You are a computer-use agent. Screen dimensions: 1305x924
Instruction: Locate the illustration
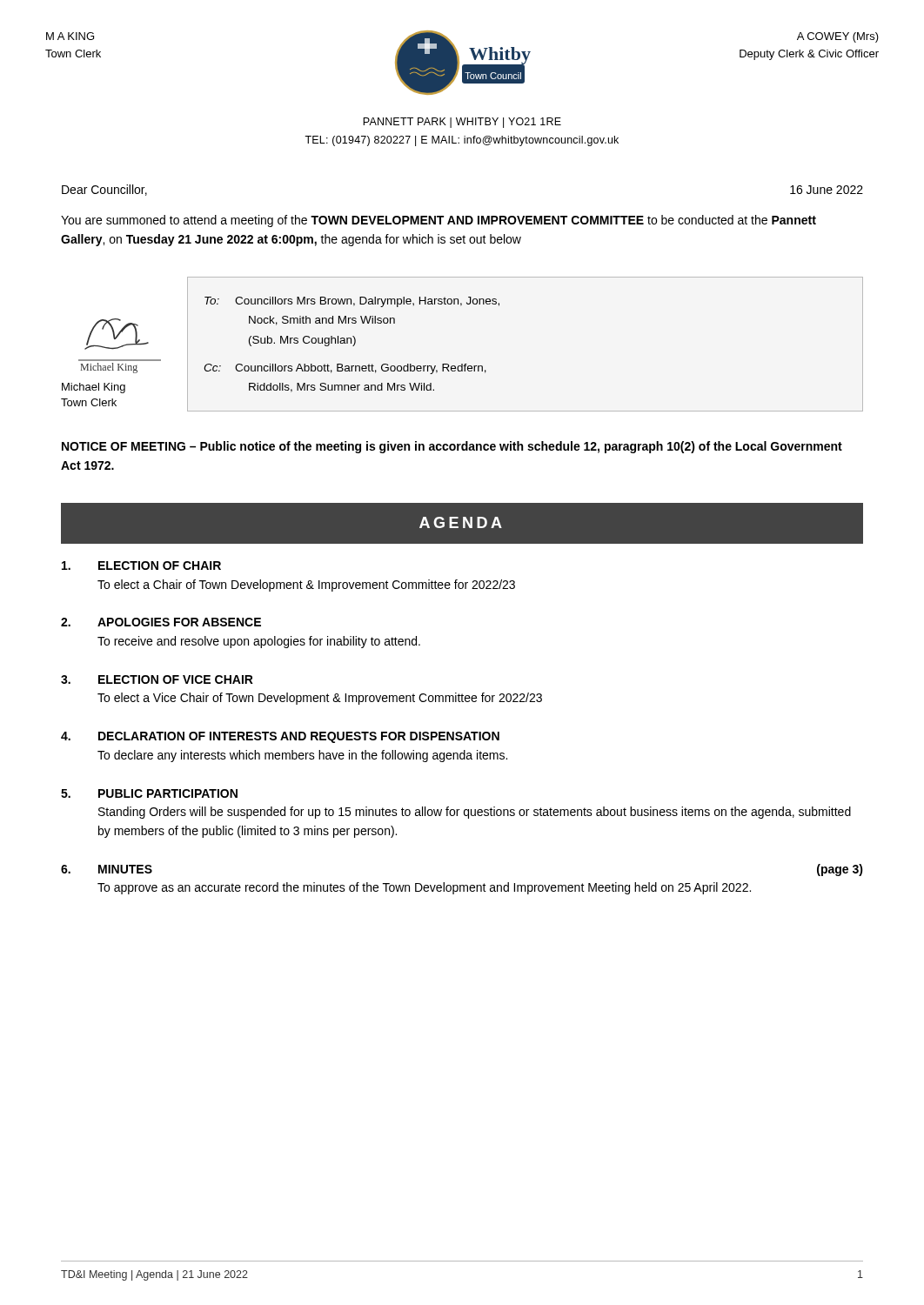point(124,344)
